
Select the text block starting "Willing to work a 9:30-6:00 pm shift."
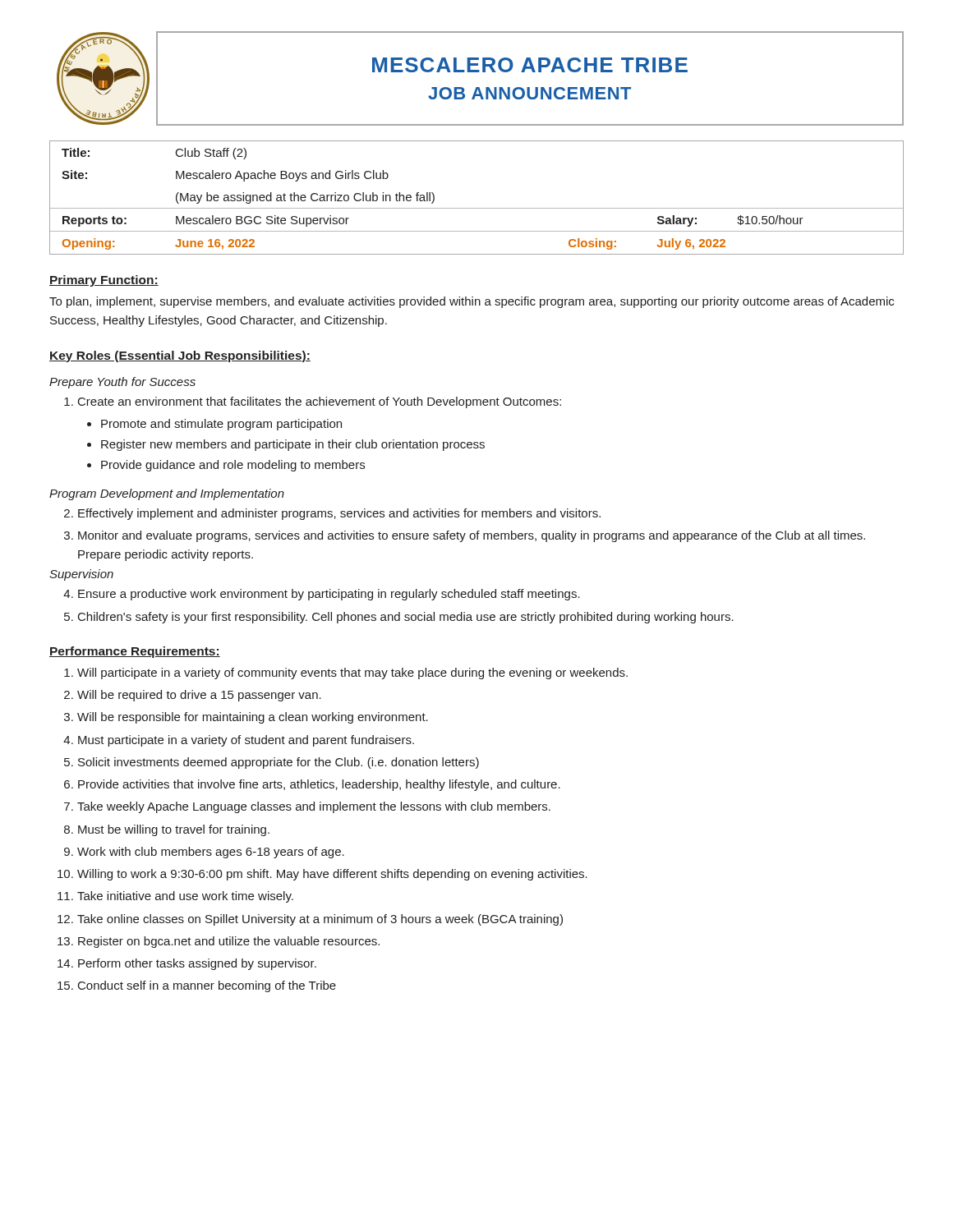click(333, 873)
